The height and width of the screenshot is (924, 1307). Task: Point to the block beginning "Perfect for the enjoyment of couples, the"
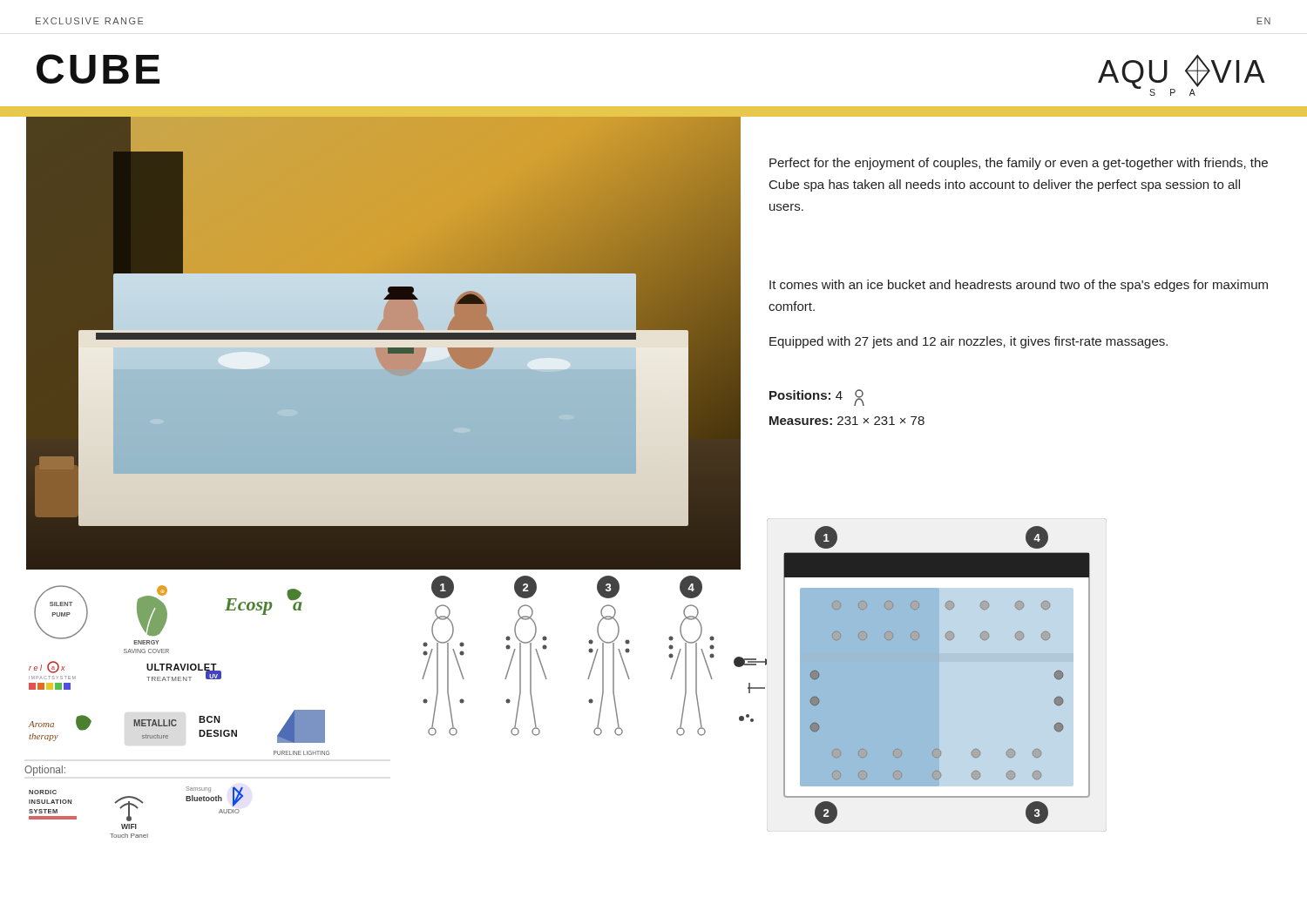(1018, 184)
